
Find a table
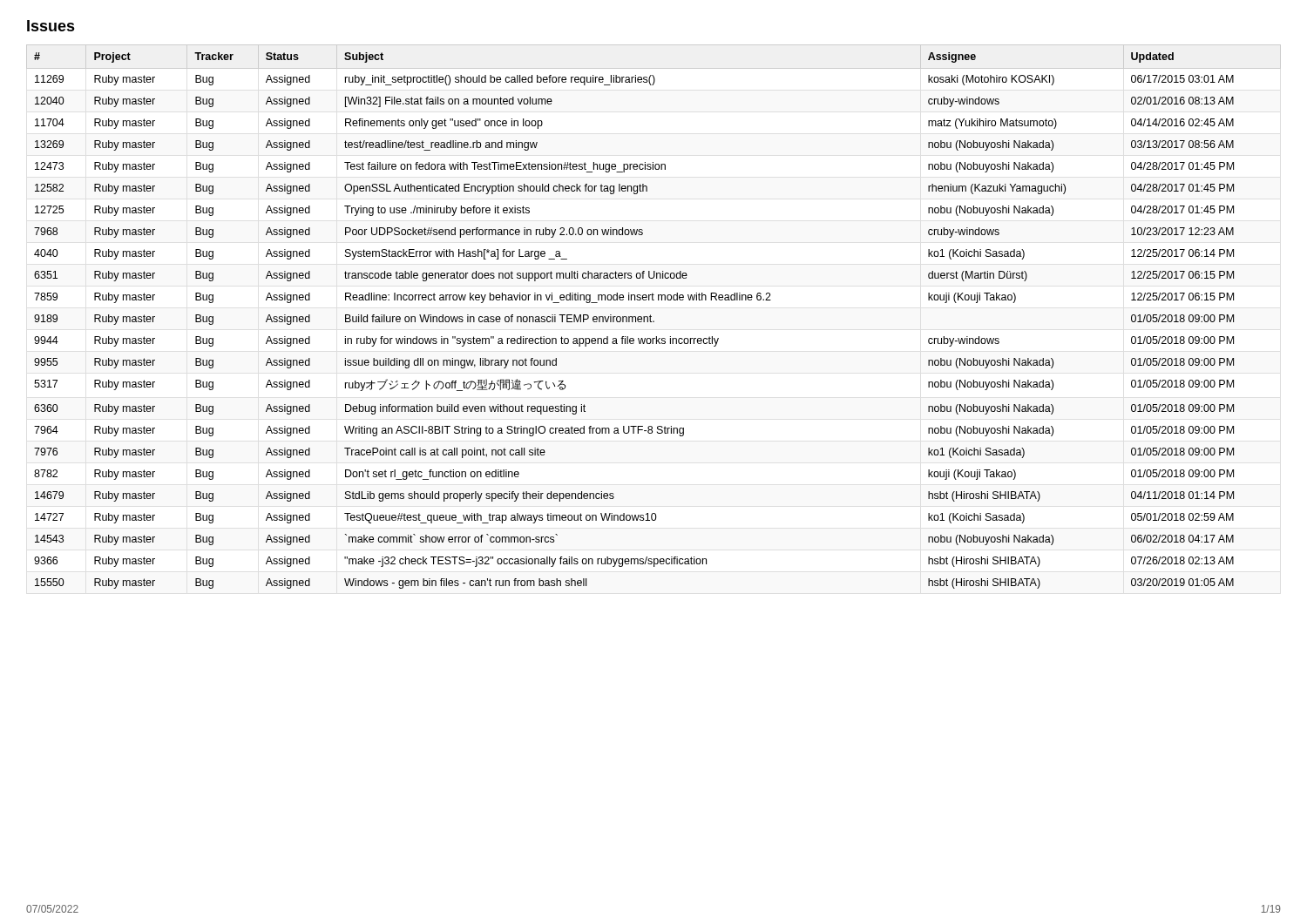654,319
